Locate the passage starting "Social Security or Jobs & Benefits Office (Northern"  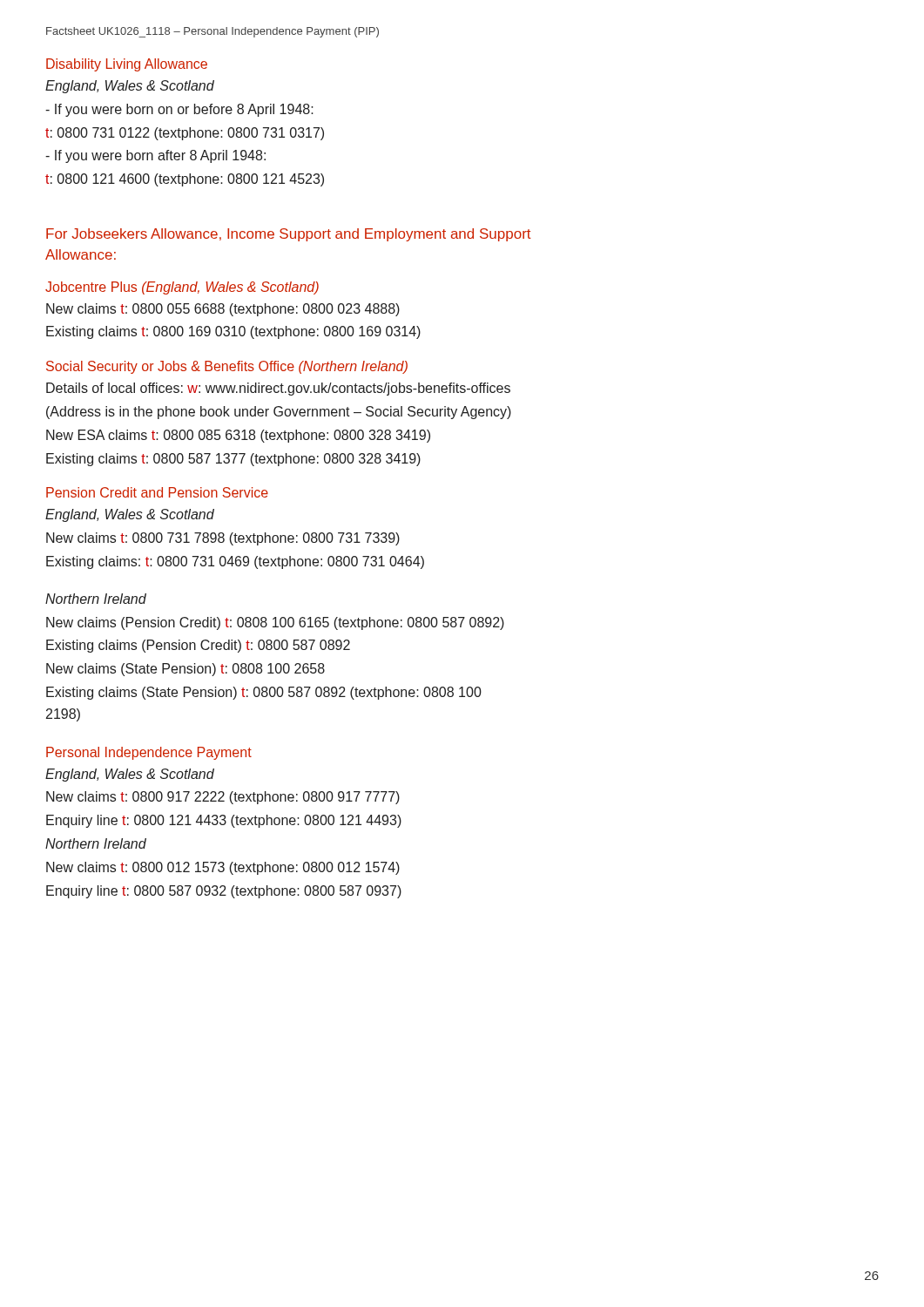(227, 367)
